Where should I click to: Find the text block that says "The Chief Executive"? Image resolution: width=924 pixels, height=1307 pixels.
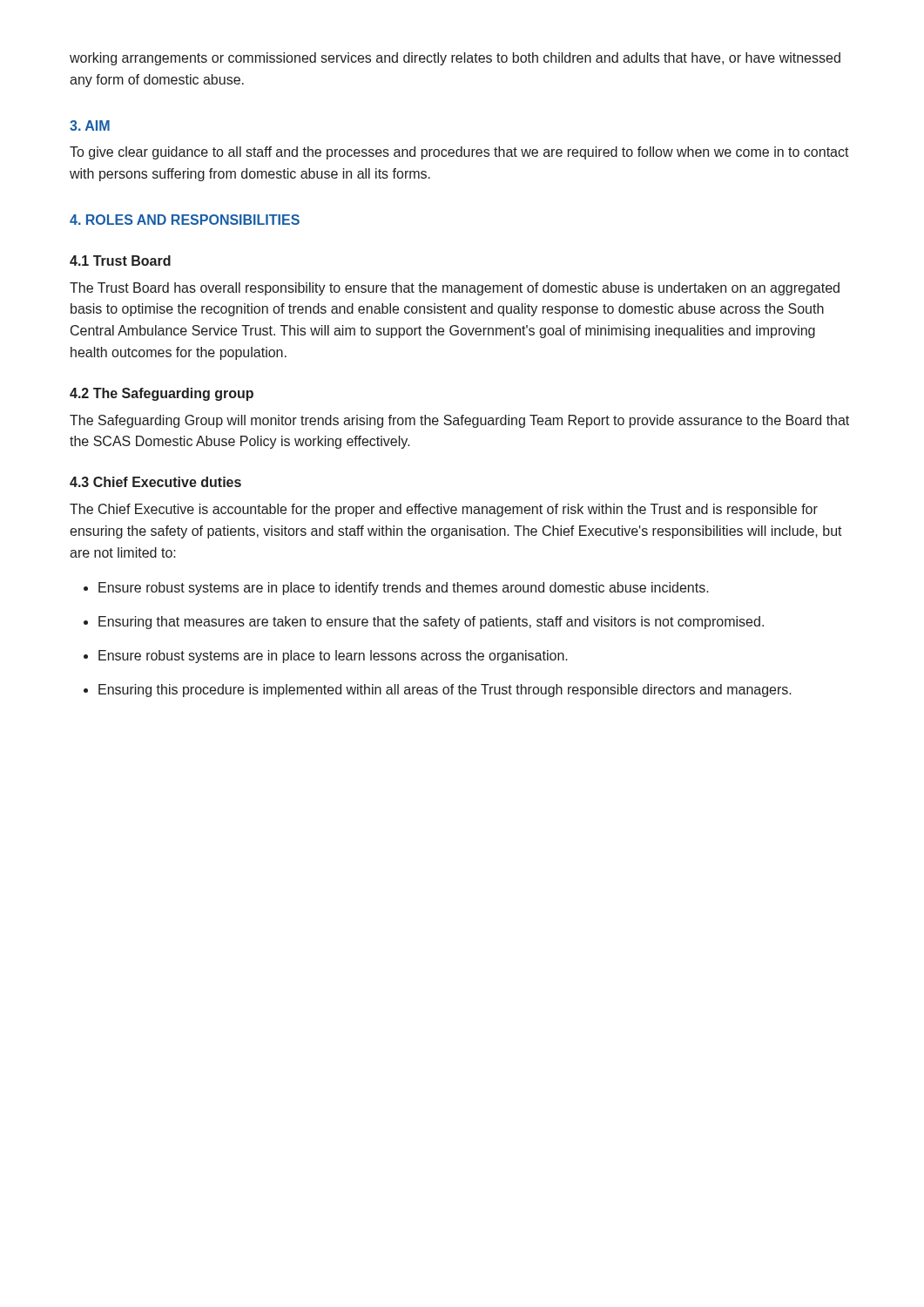pyautogui.click(x=462, y=532)
